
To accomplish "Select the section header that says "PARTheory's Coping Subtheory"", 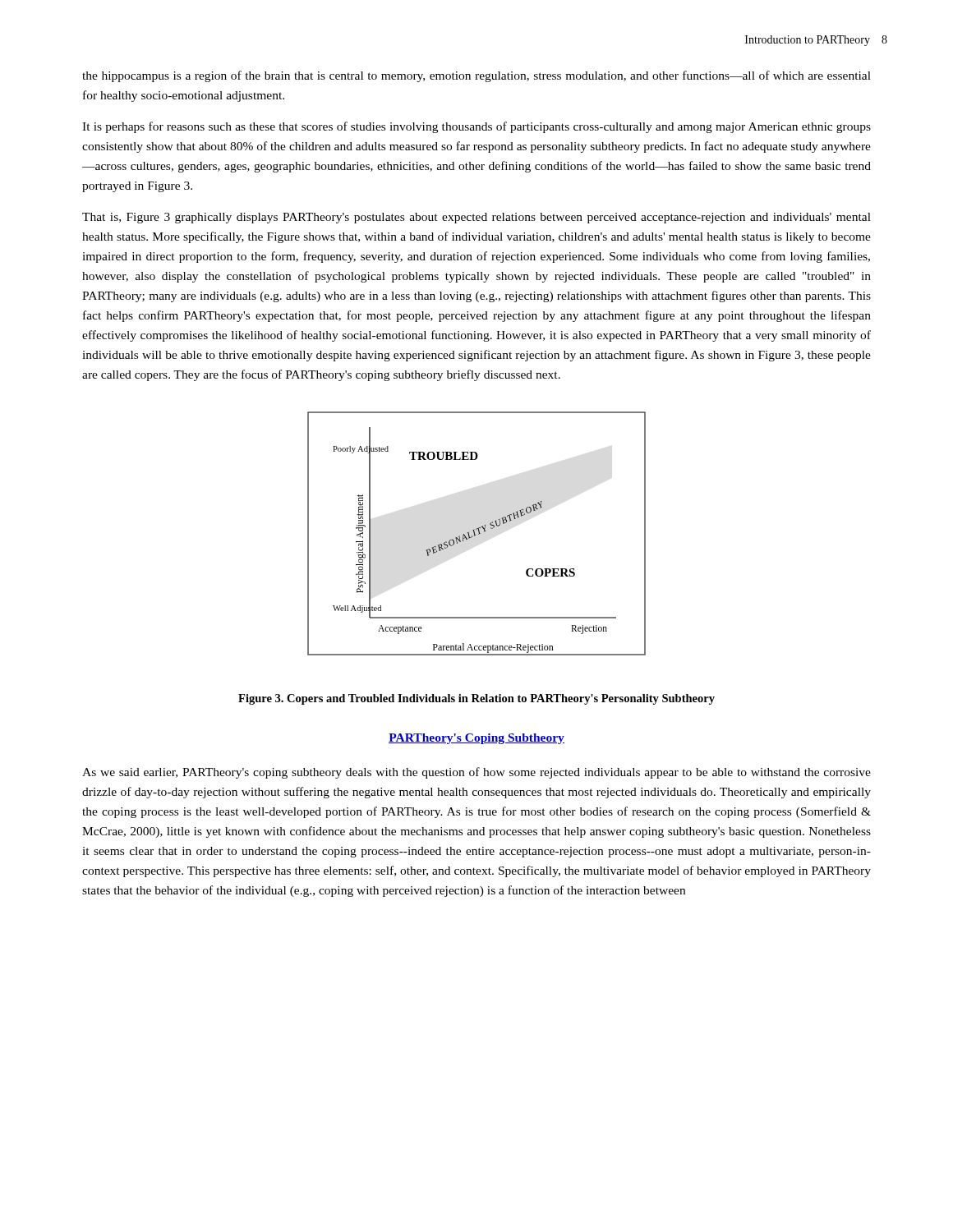I will point(476,737).
